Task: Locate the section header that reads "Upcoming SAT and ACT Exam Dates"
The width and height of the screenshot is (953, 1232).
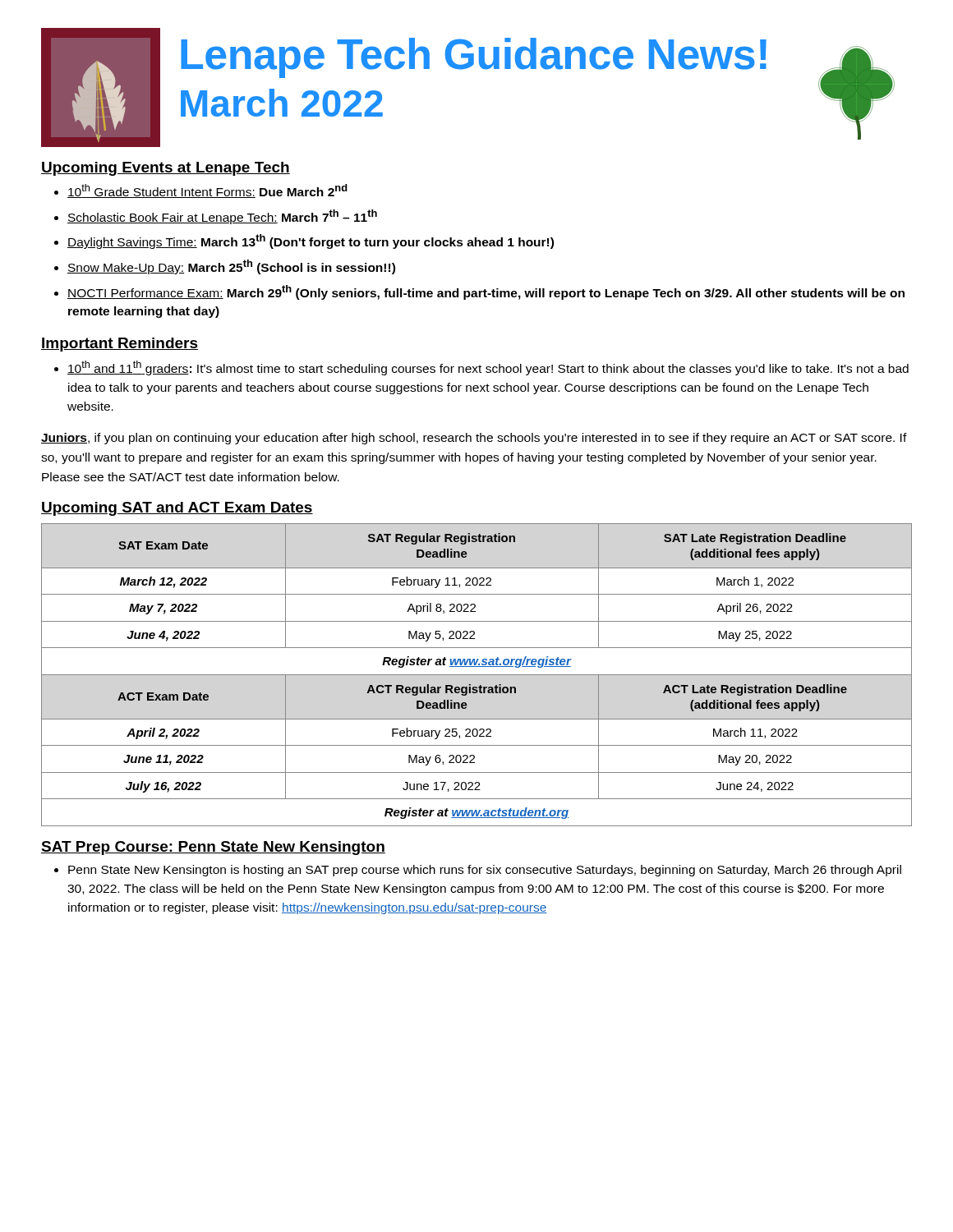Action: click(x=177, y=507)
